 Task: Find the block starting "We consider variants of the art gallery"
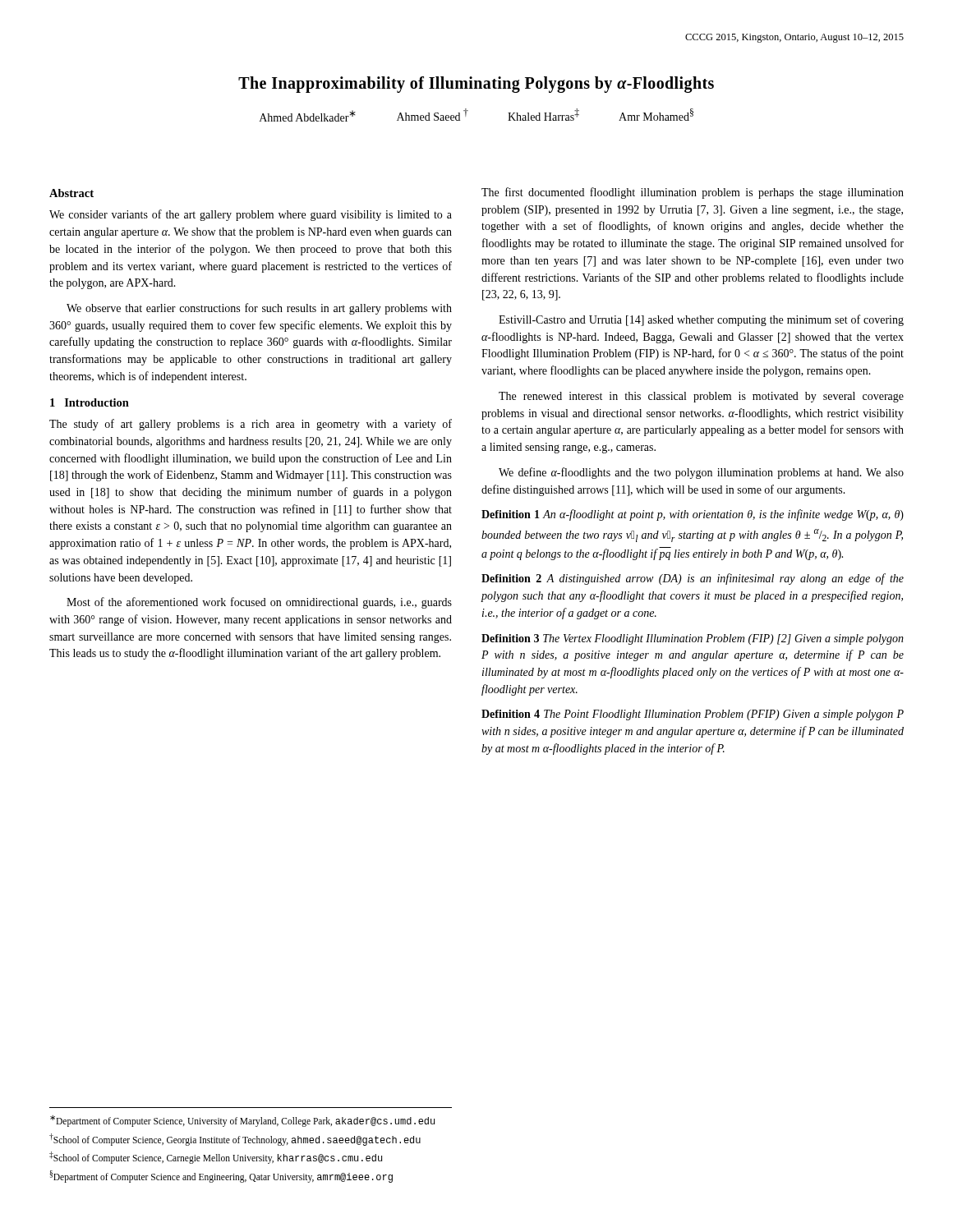point(251,297)
